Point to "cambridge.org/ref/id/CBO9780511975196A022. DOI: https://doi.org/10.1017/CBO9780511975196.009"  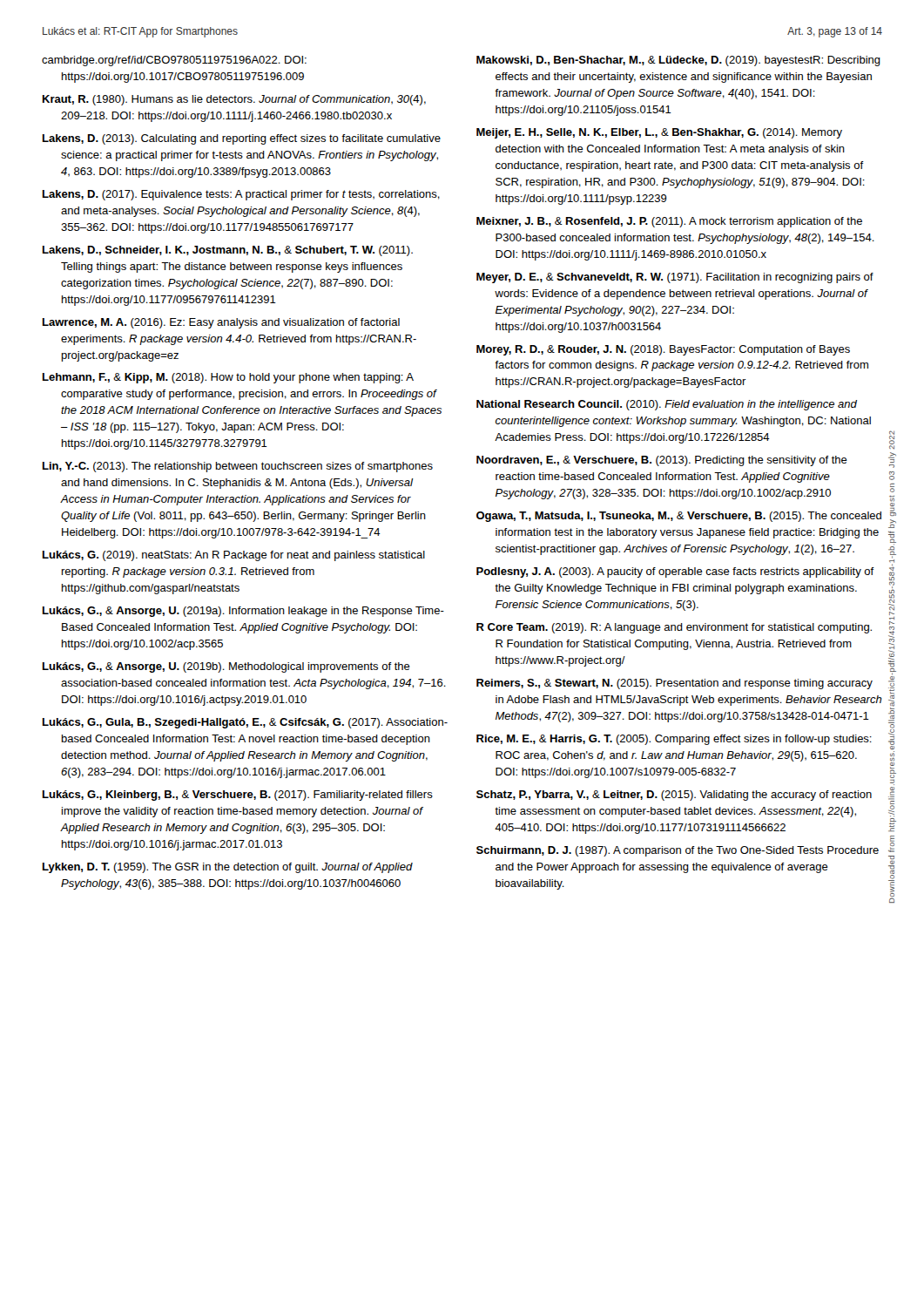coord(174,68)
